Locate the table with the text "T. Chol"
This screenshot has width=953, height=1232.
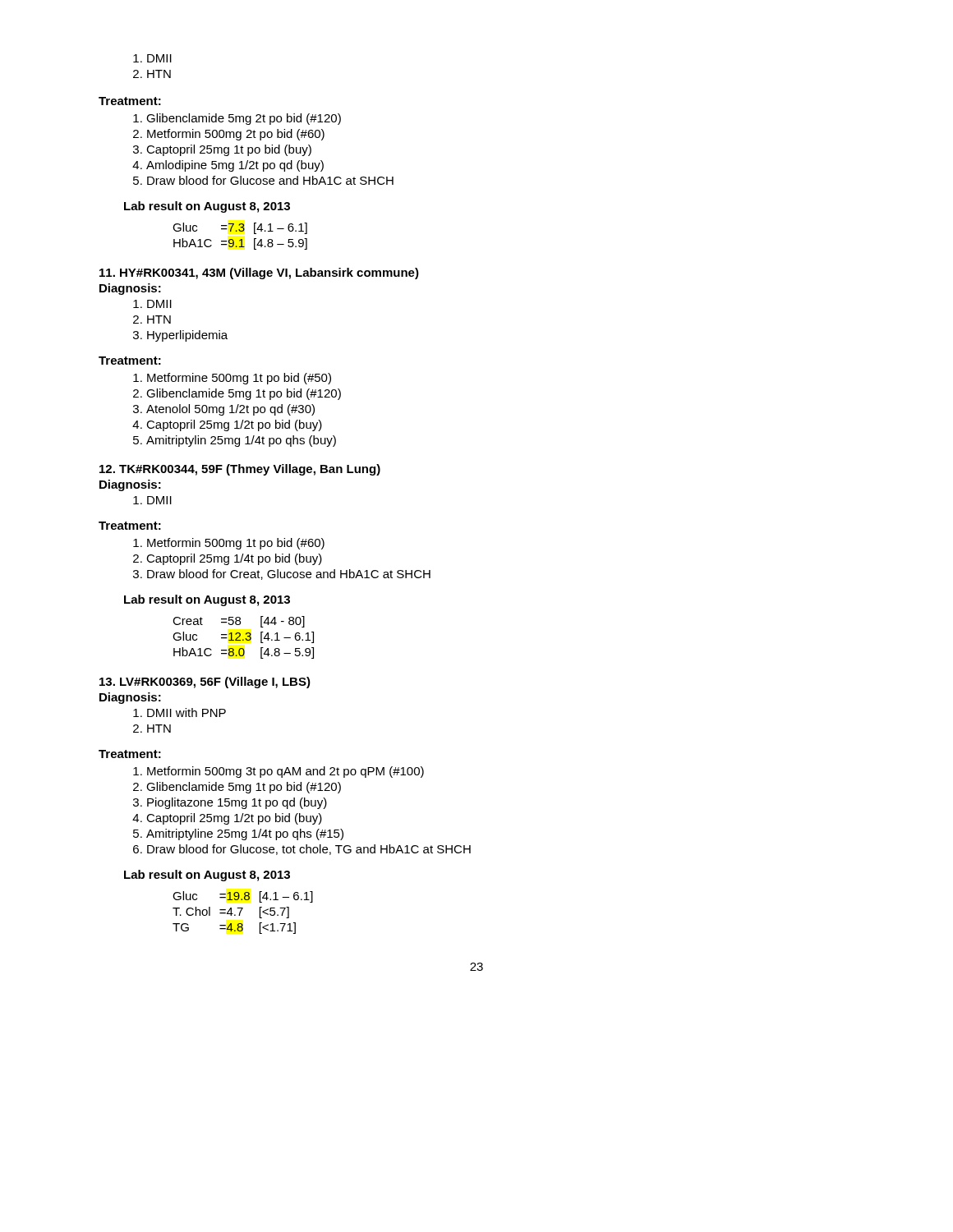[501, 911]
